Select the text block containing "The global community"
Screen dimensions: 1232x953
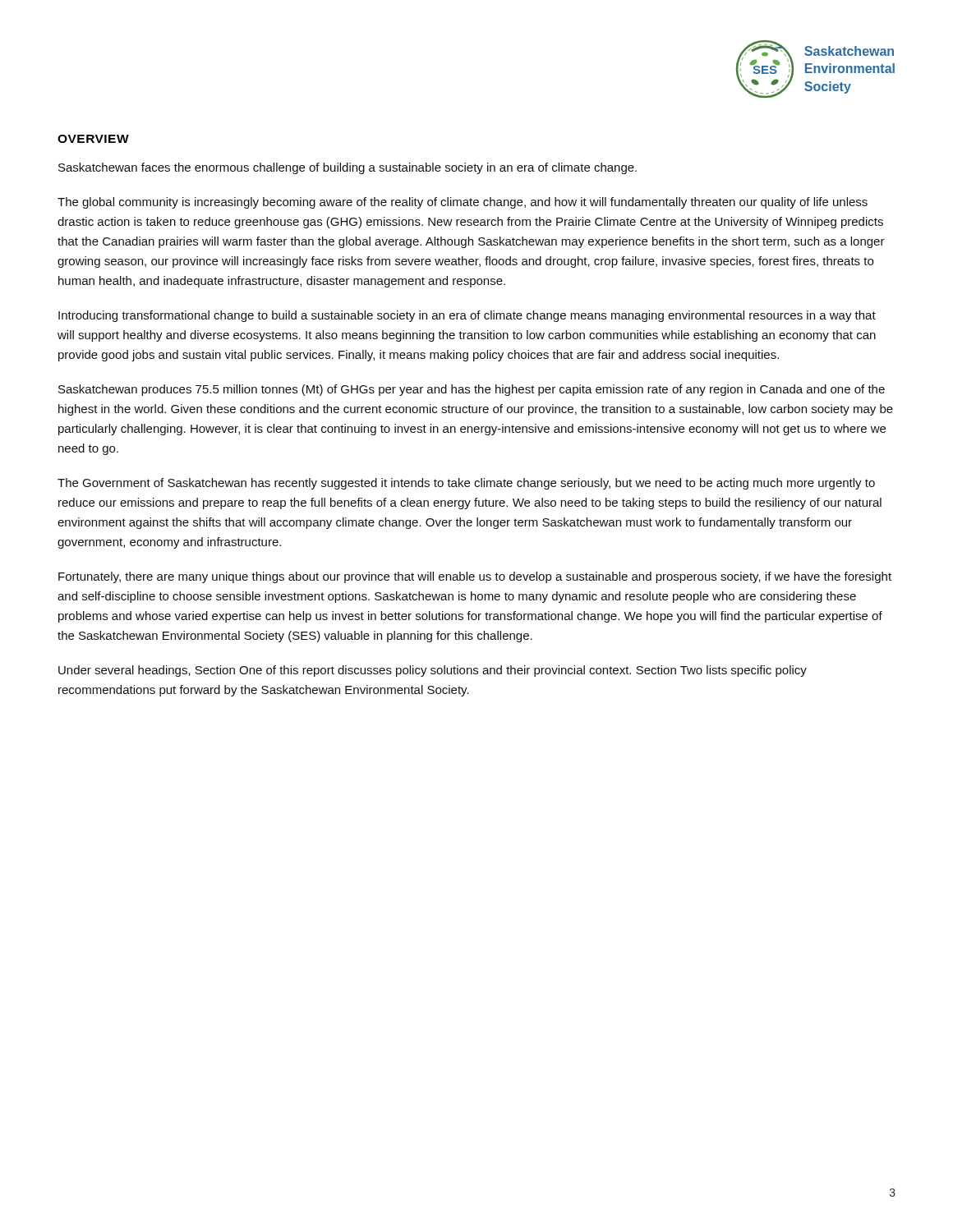471,241
